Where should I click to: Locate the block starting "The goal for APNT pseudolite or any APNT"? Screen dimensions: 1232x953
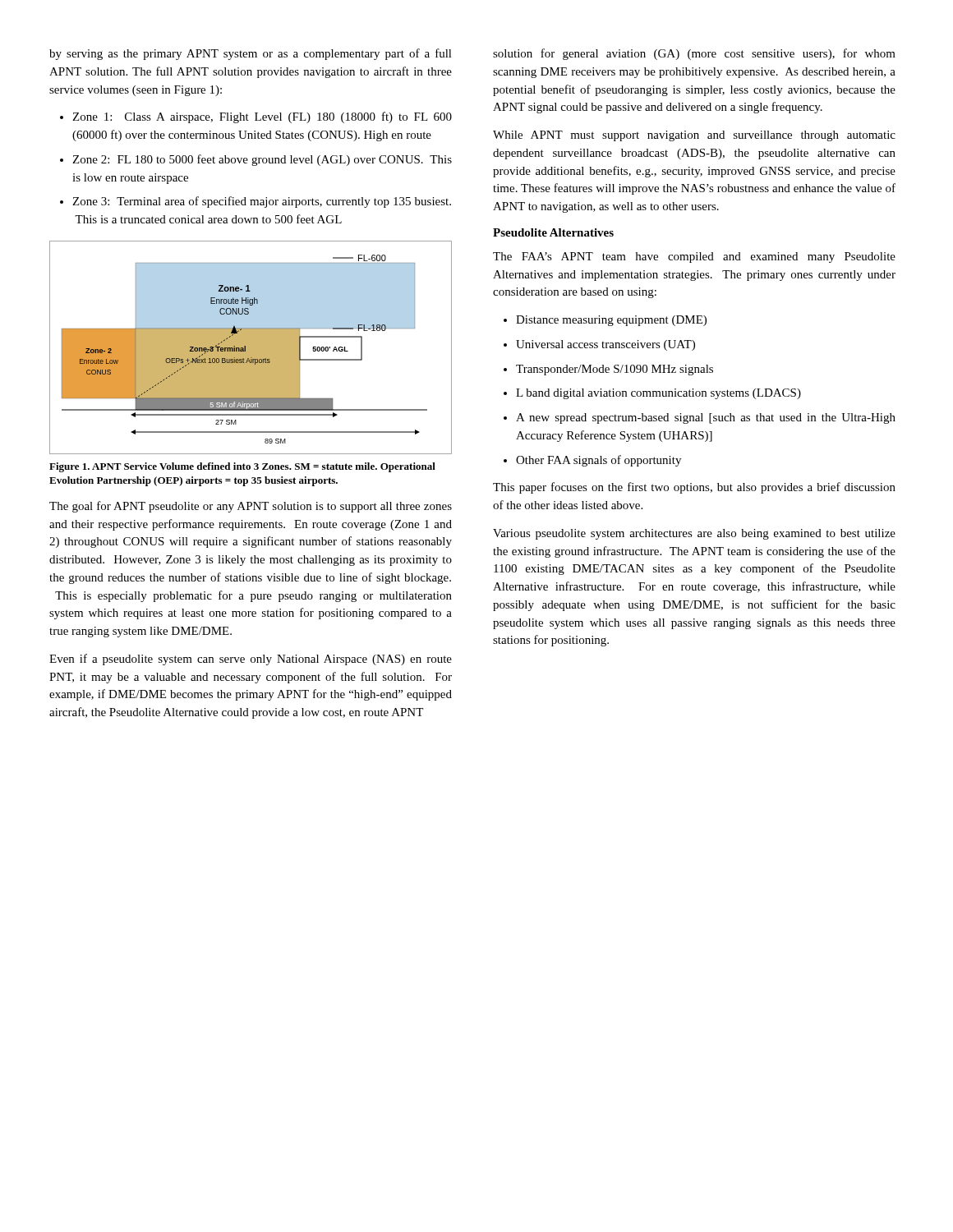(251, 568)
